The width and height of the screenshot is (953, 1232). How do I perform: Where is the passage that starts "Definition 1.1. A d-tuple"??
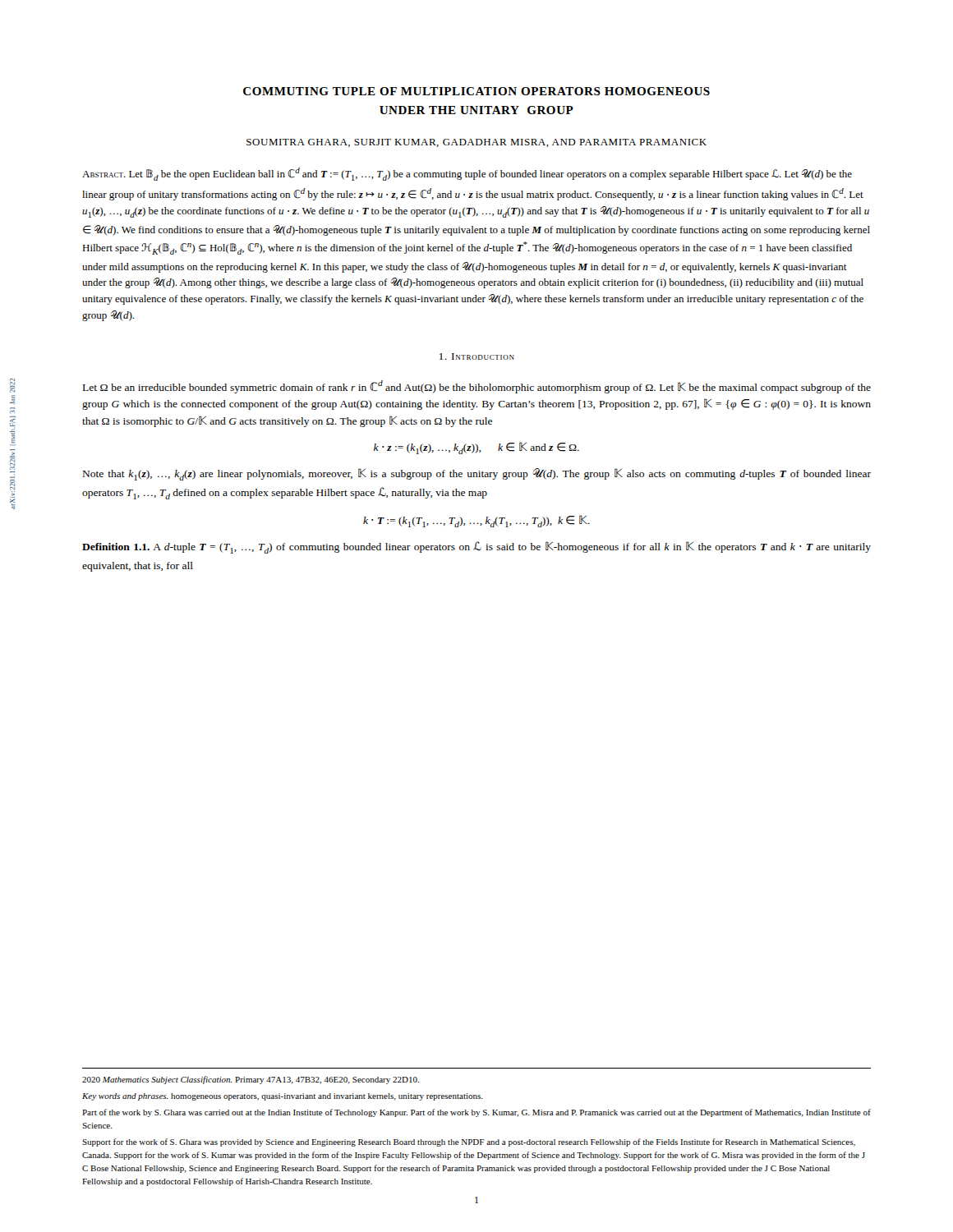tap(476, 556)
